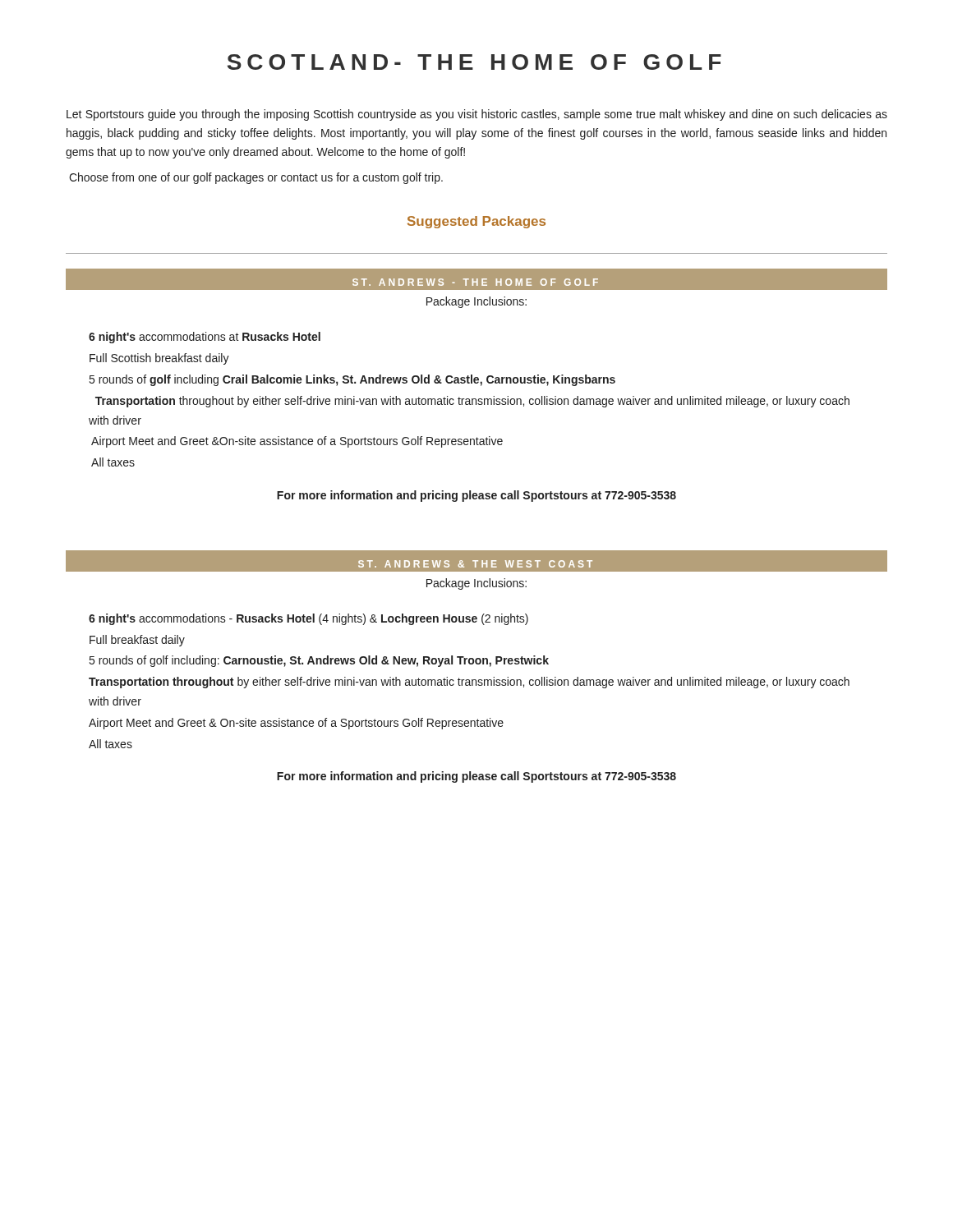
Task: Find the section header that reads "ST. ANDREWS -"
Action: point(476,283)
